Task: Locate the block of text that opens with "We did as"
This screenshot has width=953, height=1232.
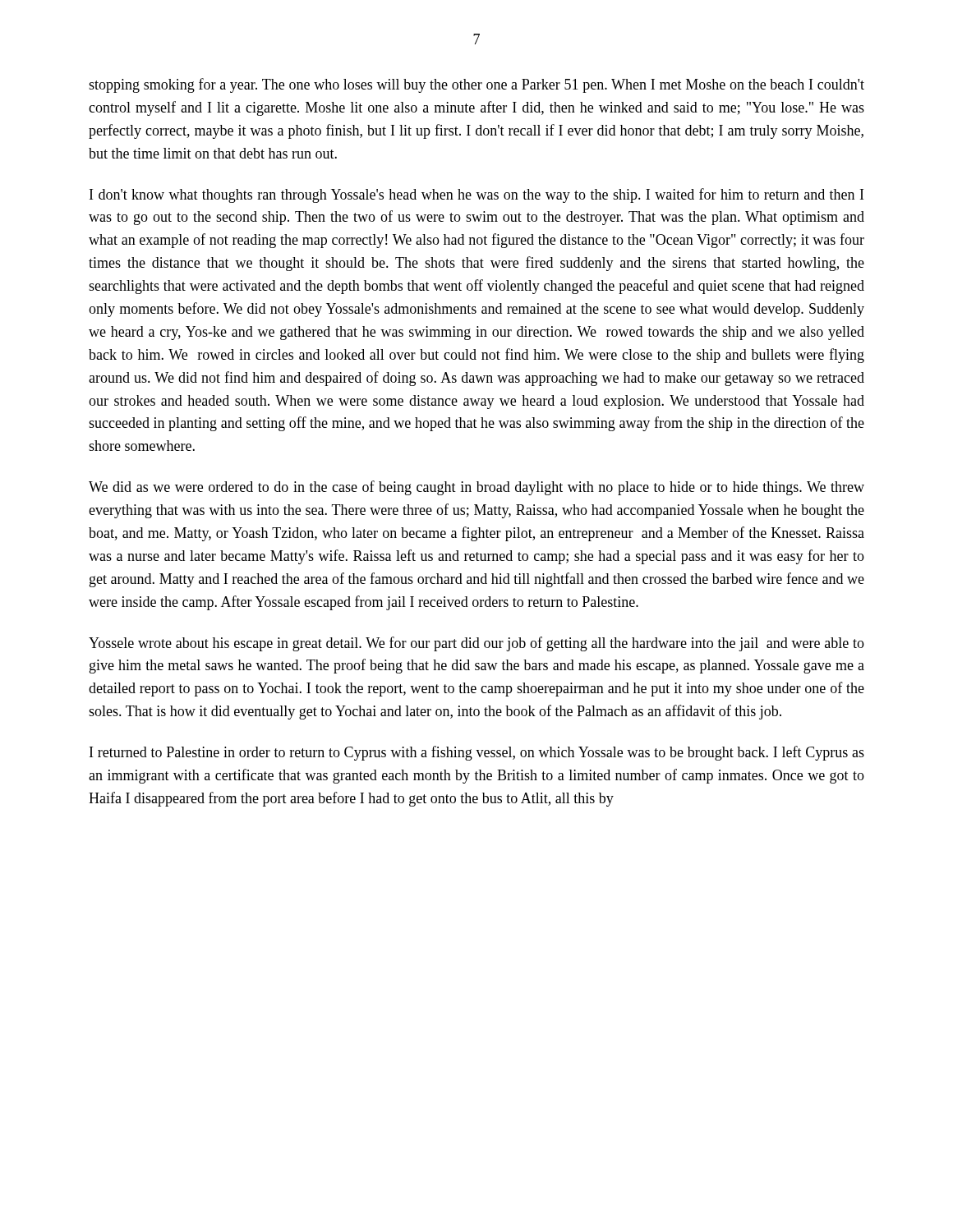Action: click(x=476, y=544)
